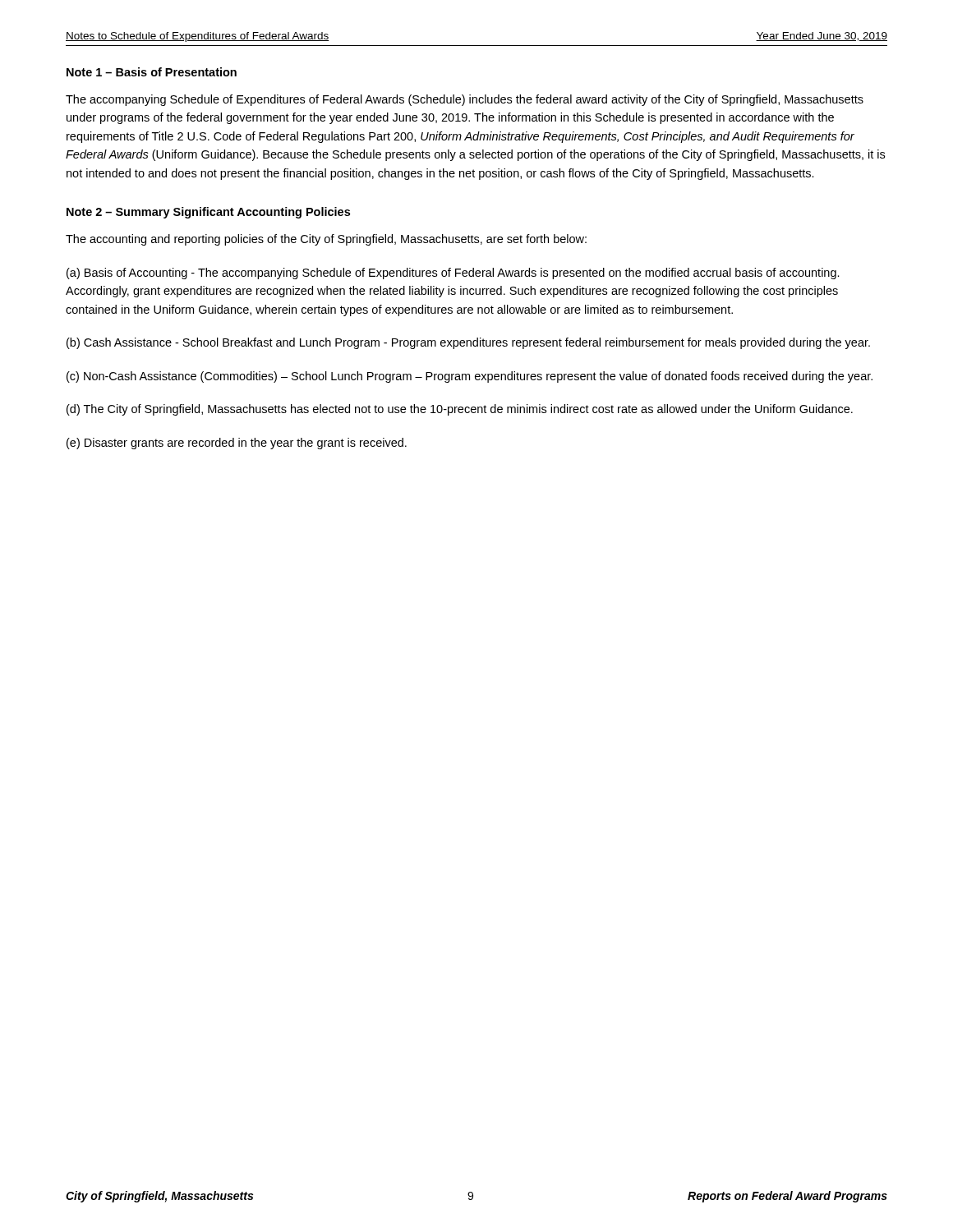This screenshot has width=953, height=1232.
Task: Find the text starting "(b) Cash Assistance - School Breakfast and"
Action: coord(468,343)
